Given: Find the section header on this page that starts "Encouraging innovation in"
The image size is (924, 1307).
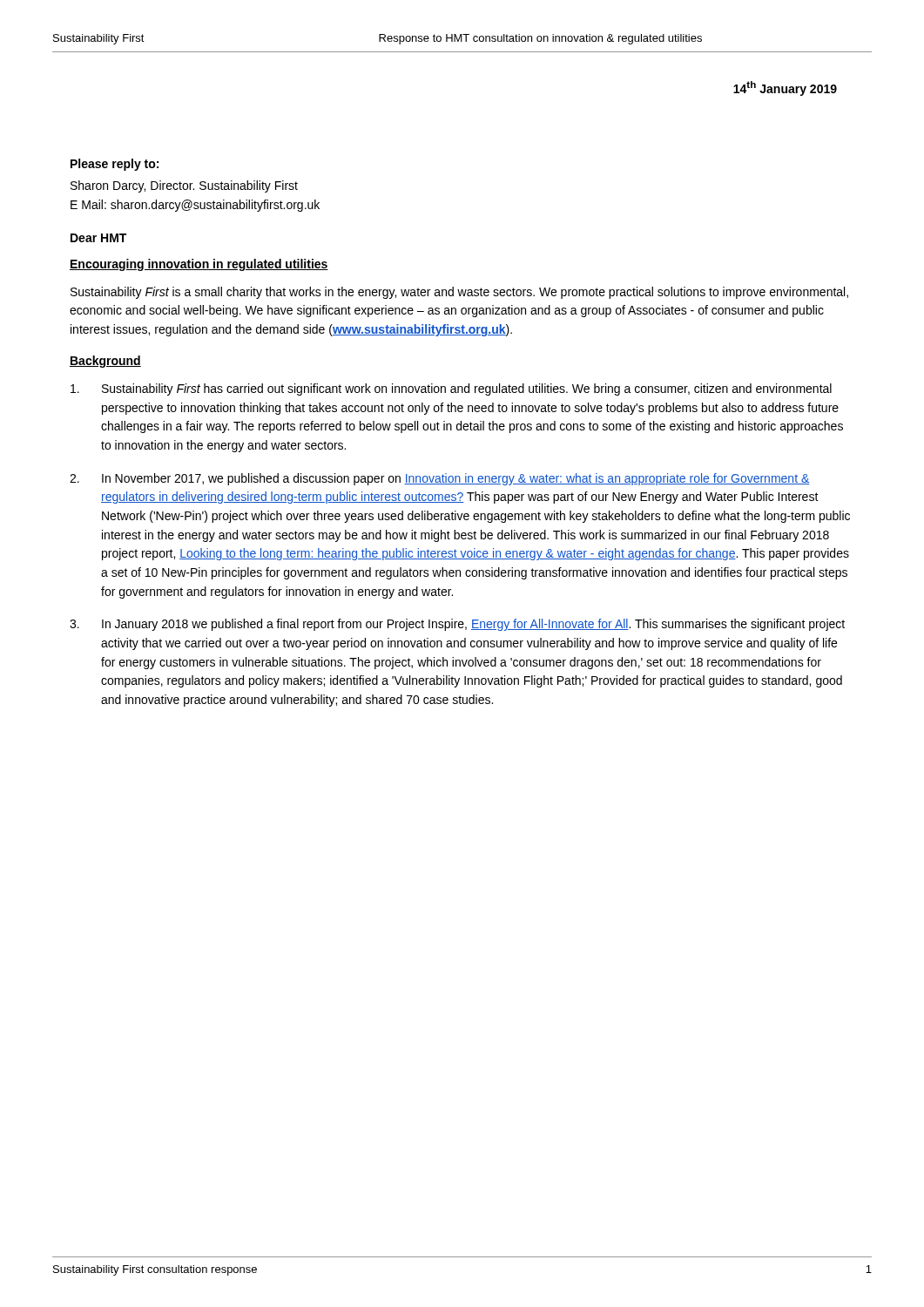Looking at the screenshot, I should (x=199, y=264).
